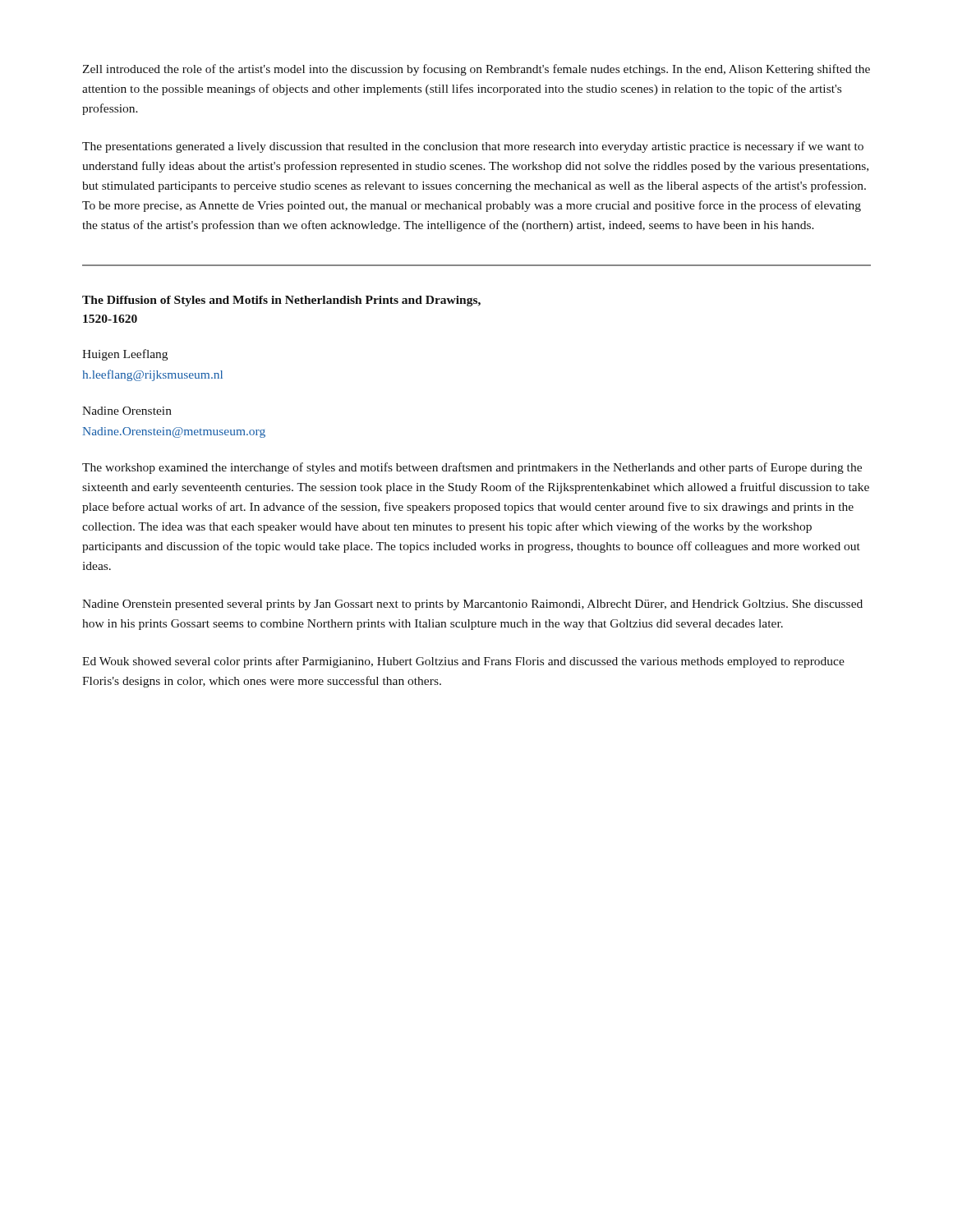Find the text block containing "Nadine Orenstein presented several prints by Jan"
This screenshot has height=1232, width=953.
click(472, 613)
